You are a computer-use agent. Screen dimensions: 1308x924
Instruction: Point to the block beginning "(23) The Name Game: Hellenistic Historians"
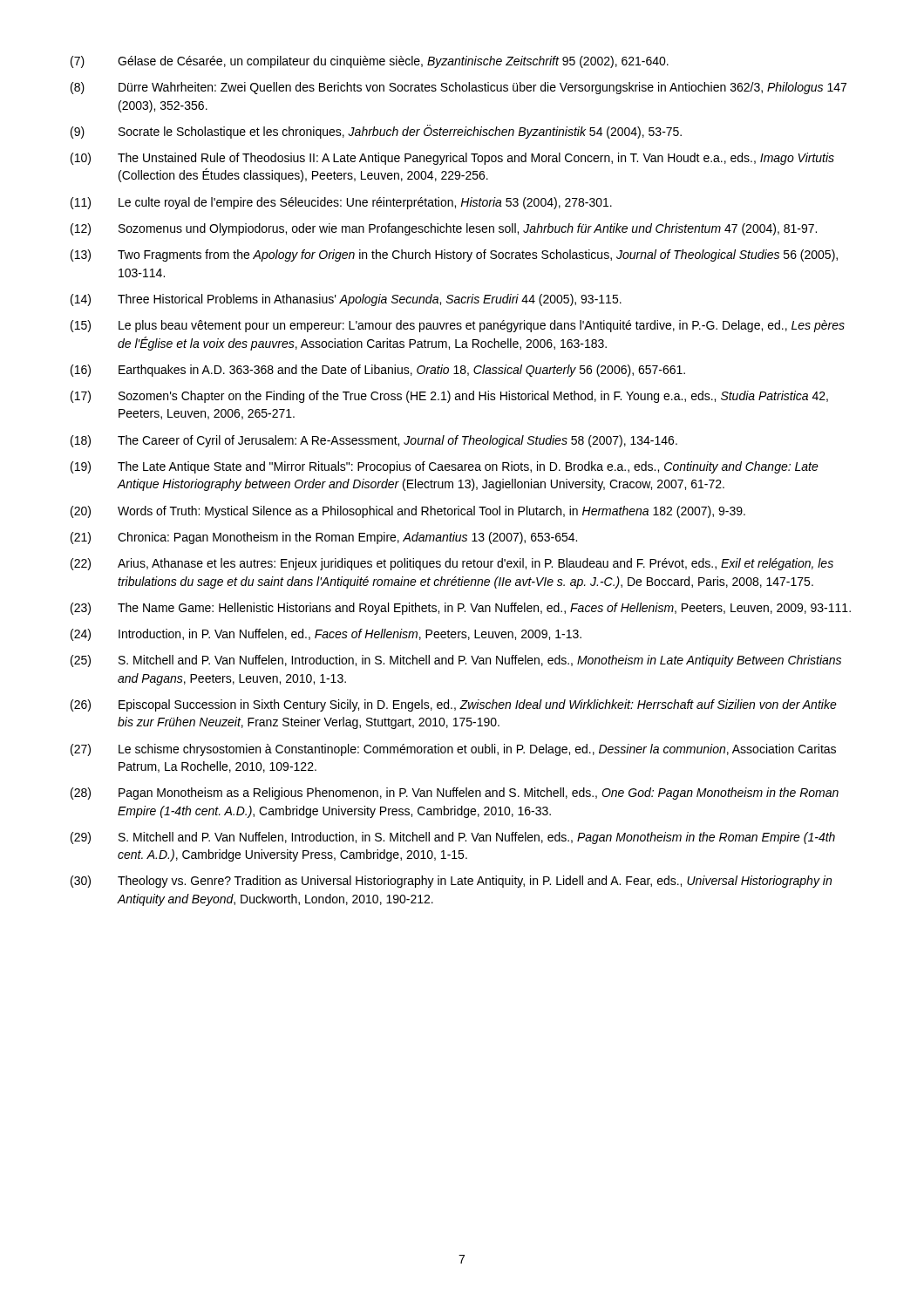tap(462, 608)
